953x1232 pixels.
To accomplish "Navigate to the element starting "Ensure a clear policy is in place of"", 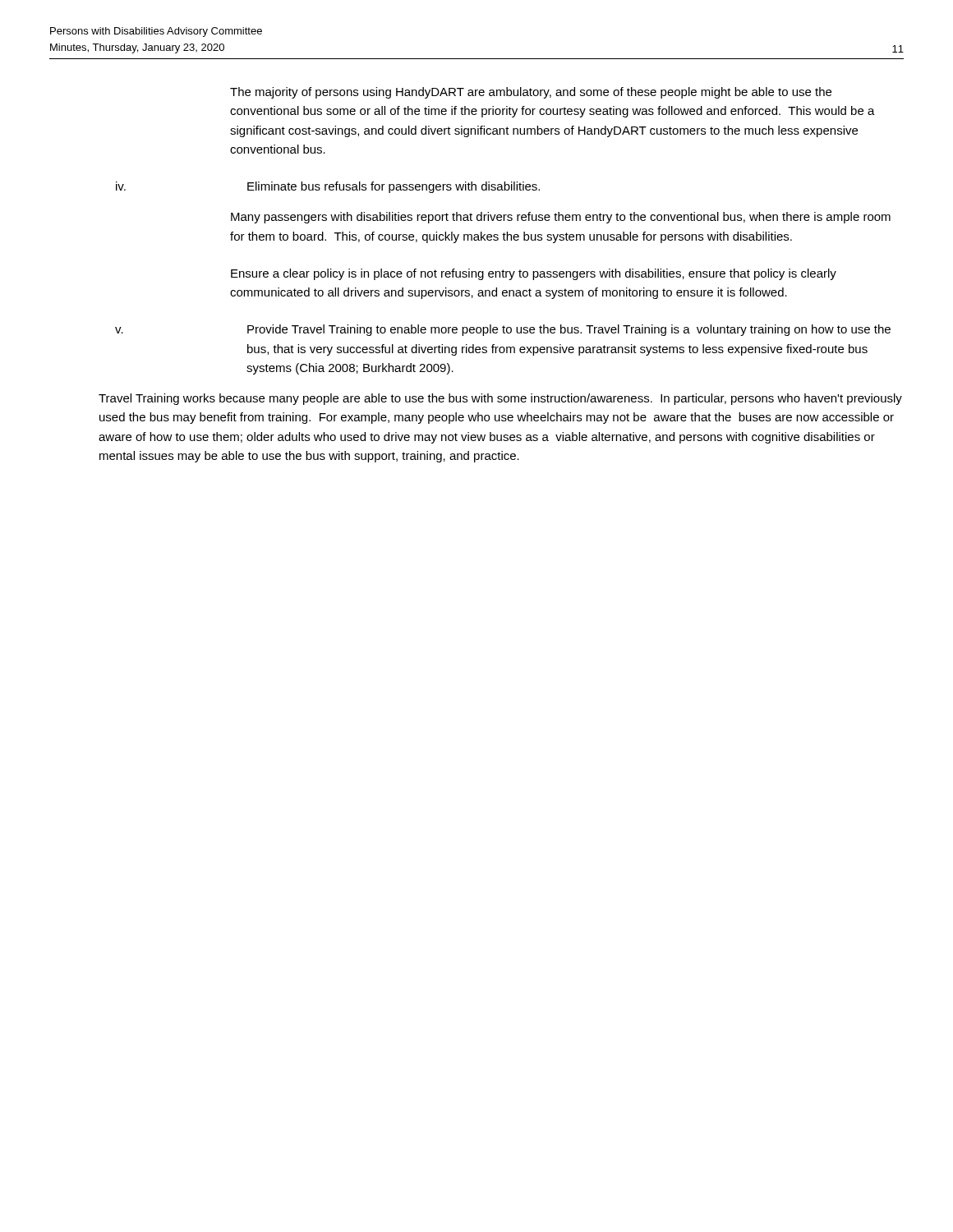I will click(x=533, y=282).
